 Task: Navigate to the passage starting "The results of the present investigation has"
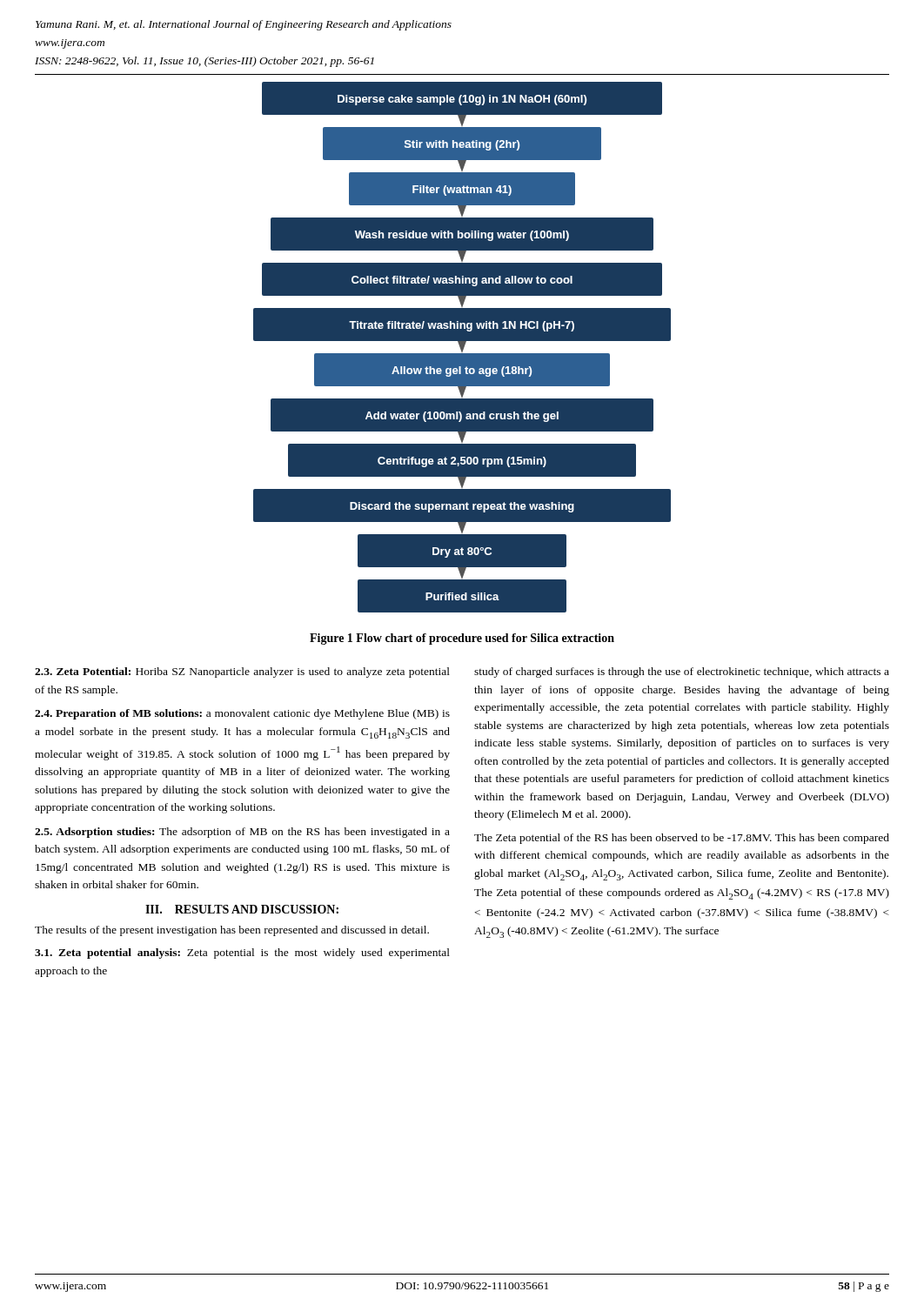242,951
